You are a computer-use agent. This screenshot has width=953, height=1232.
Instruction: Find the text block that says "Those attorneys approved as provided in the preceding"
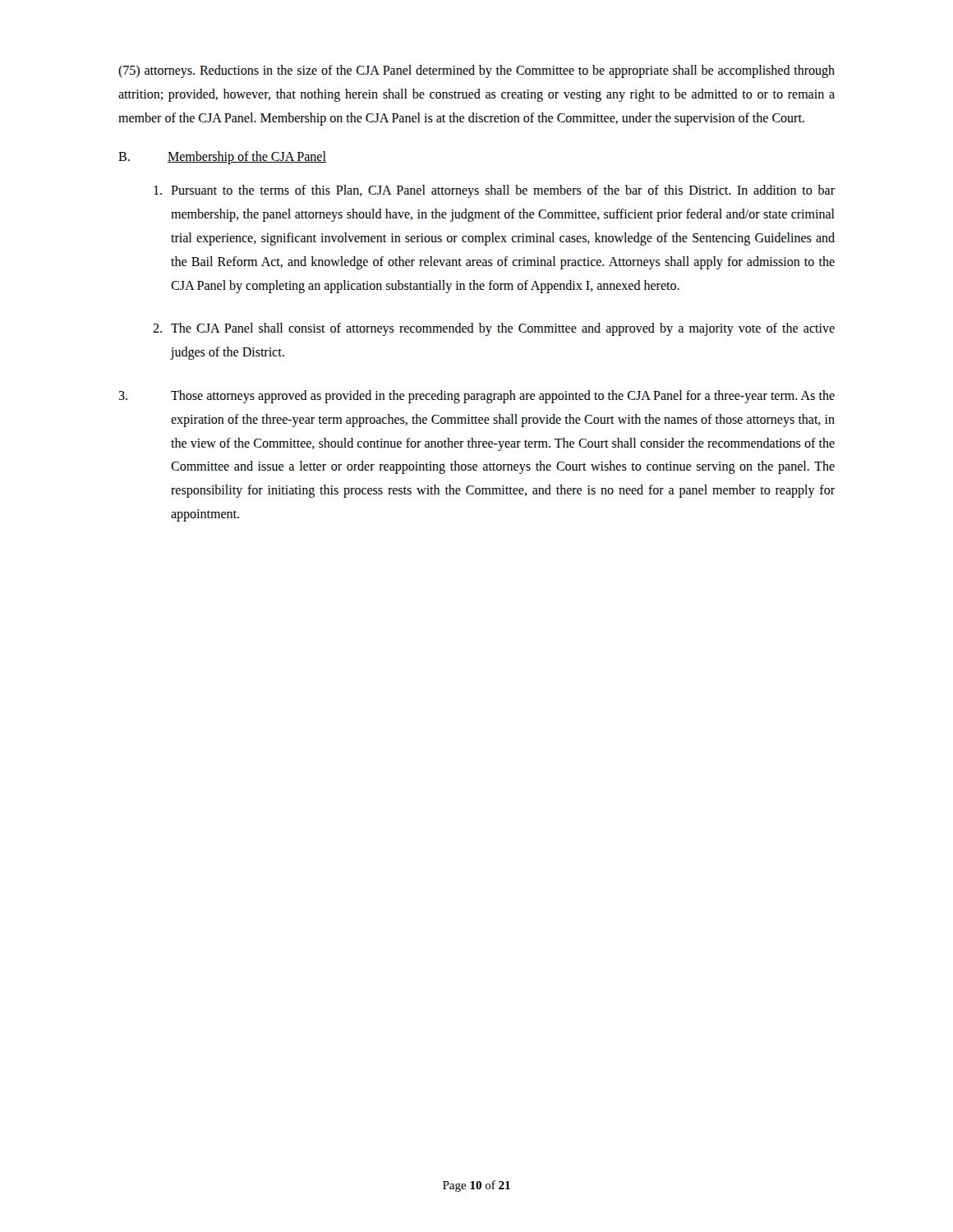(x=476, y=455)
